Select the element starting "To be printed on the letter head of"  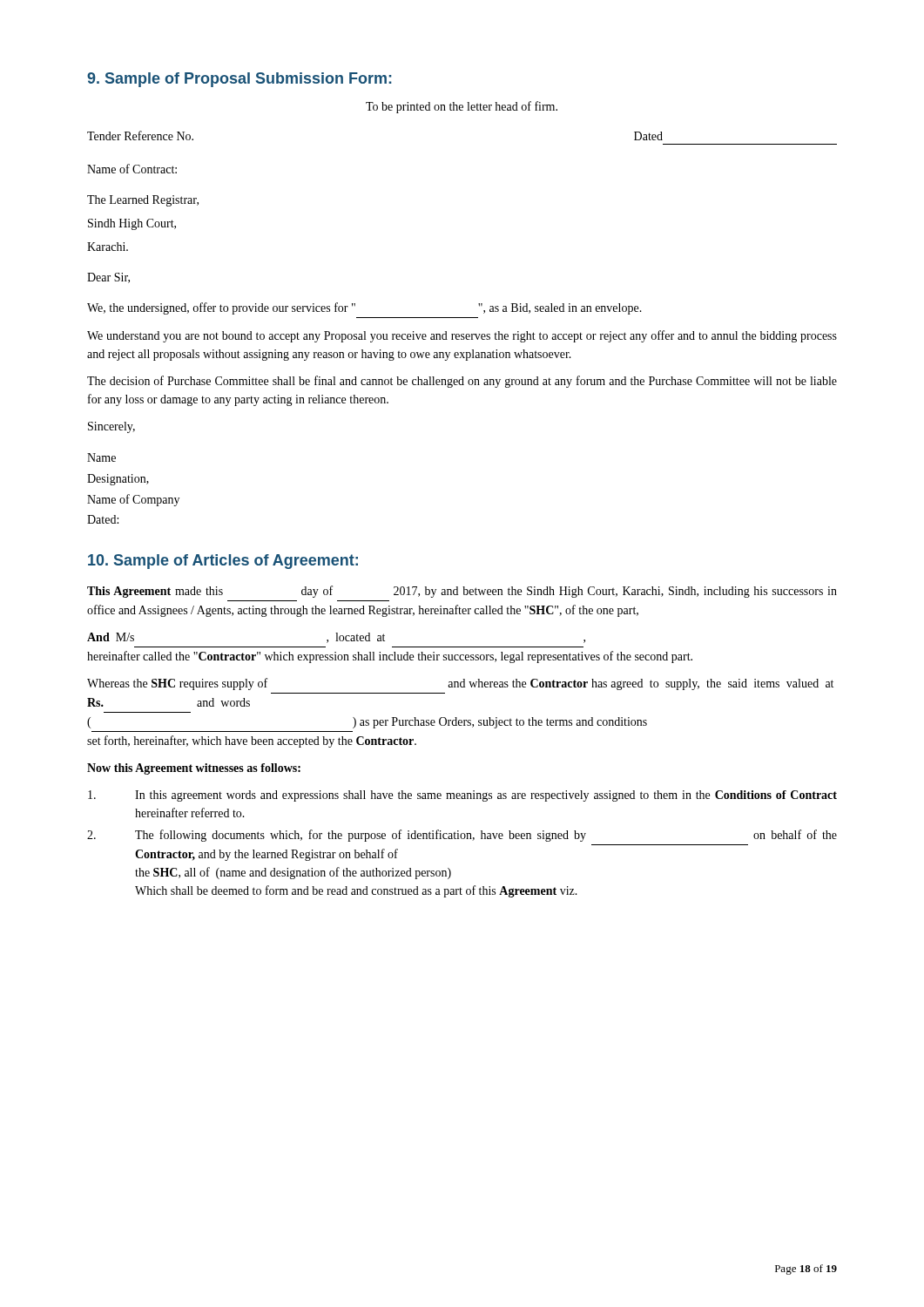tap(462, 107)
